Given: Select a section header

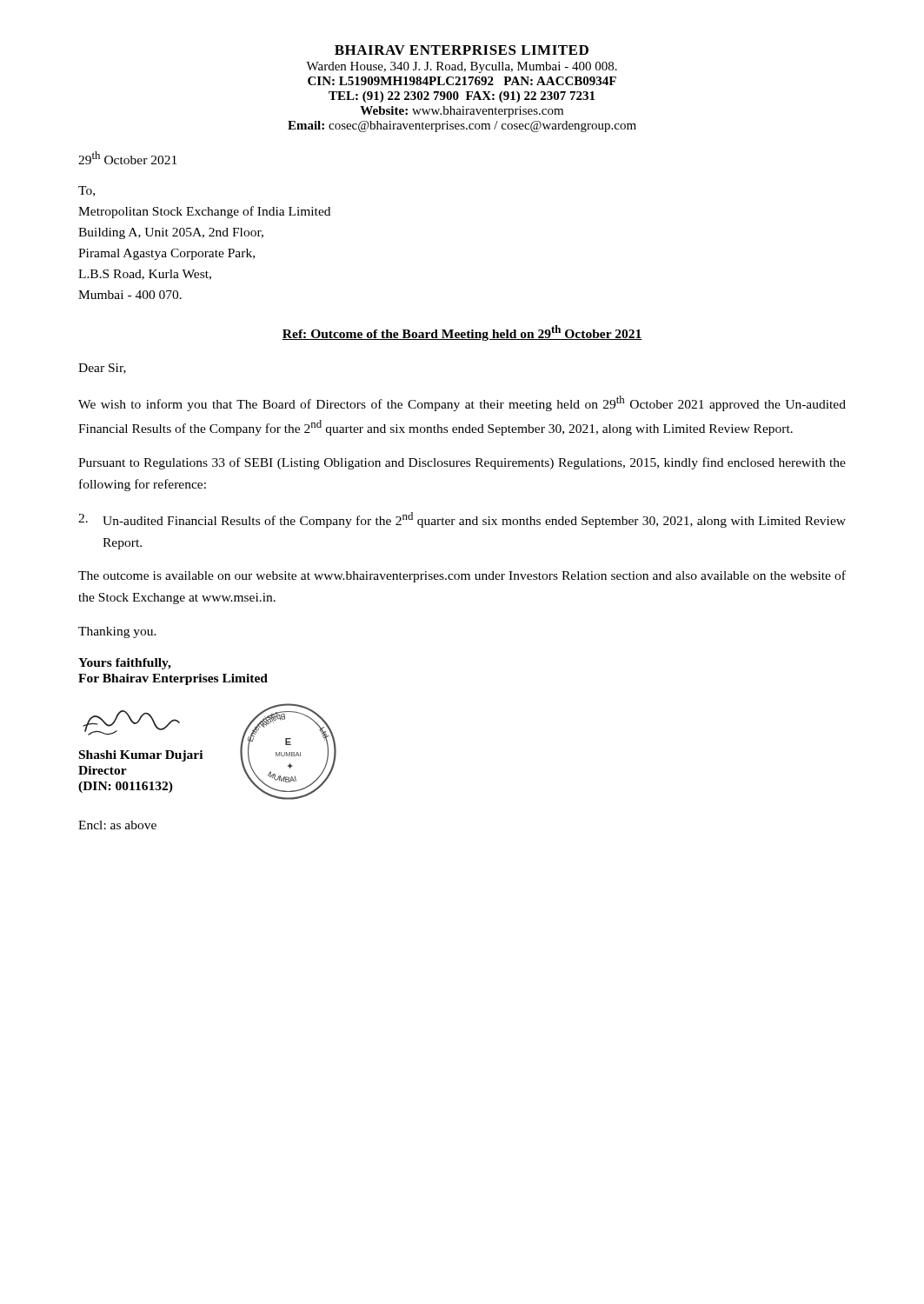Looking at the screenshot, I should tap(462, 332).
